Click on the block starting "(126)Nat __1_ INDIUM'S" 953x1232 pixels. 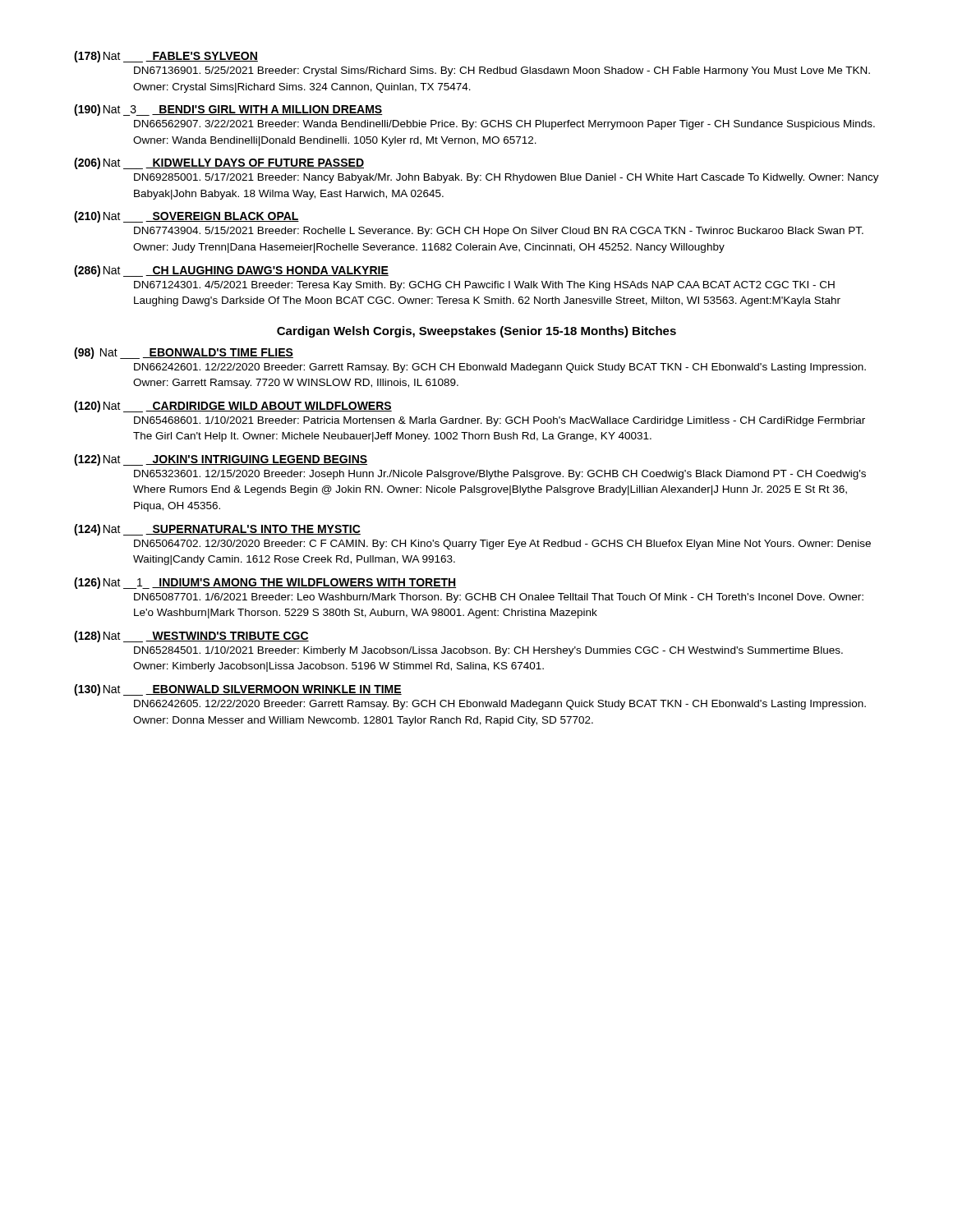476,598
